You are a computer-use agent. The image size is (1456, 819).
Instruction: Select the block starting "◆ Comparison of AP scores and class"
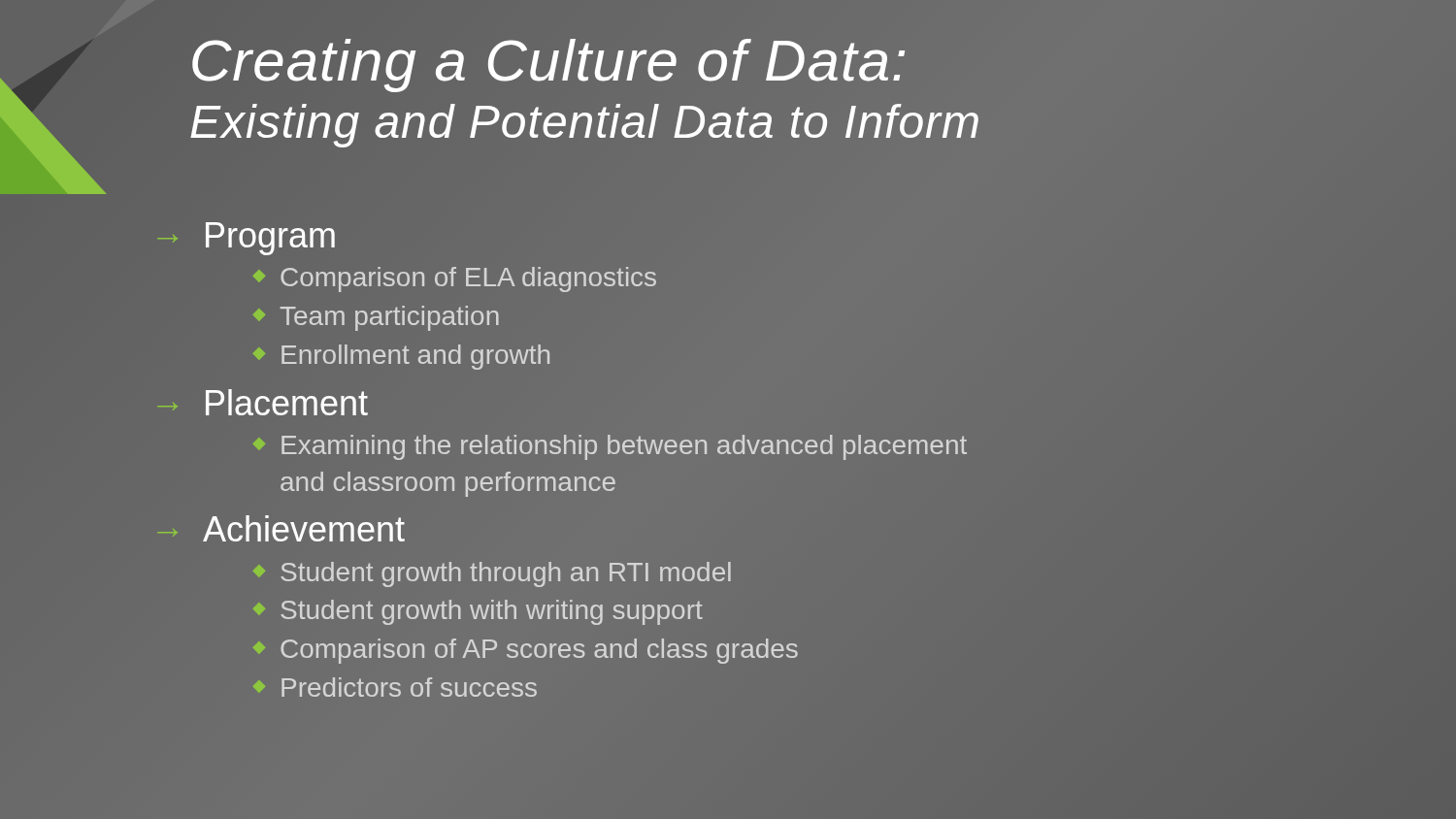tap(526, 649)
